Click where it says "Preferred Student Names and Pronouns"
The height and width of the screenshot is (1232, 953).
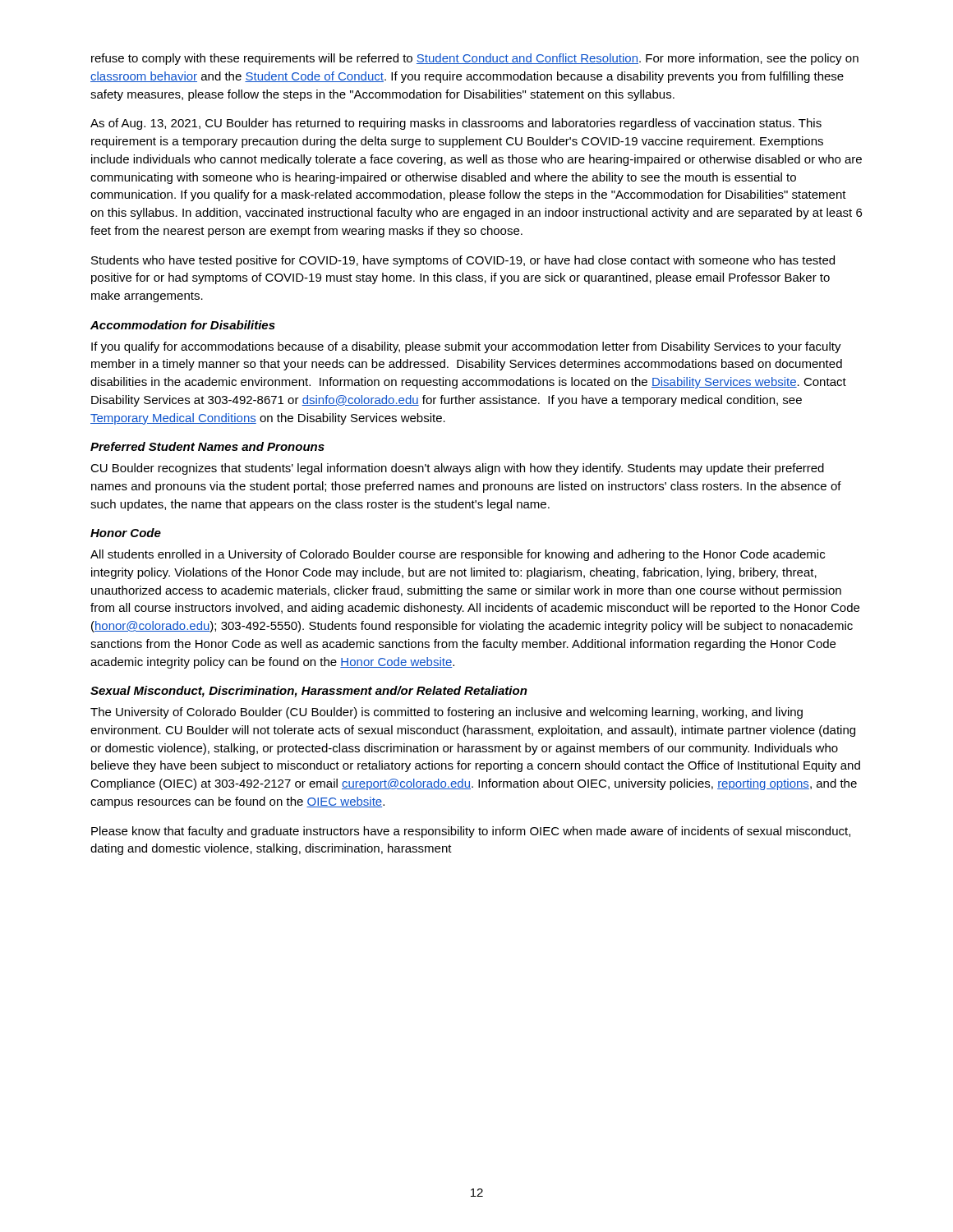(x=207, y=447)
